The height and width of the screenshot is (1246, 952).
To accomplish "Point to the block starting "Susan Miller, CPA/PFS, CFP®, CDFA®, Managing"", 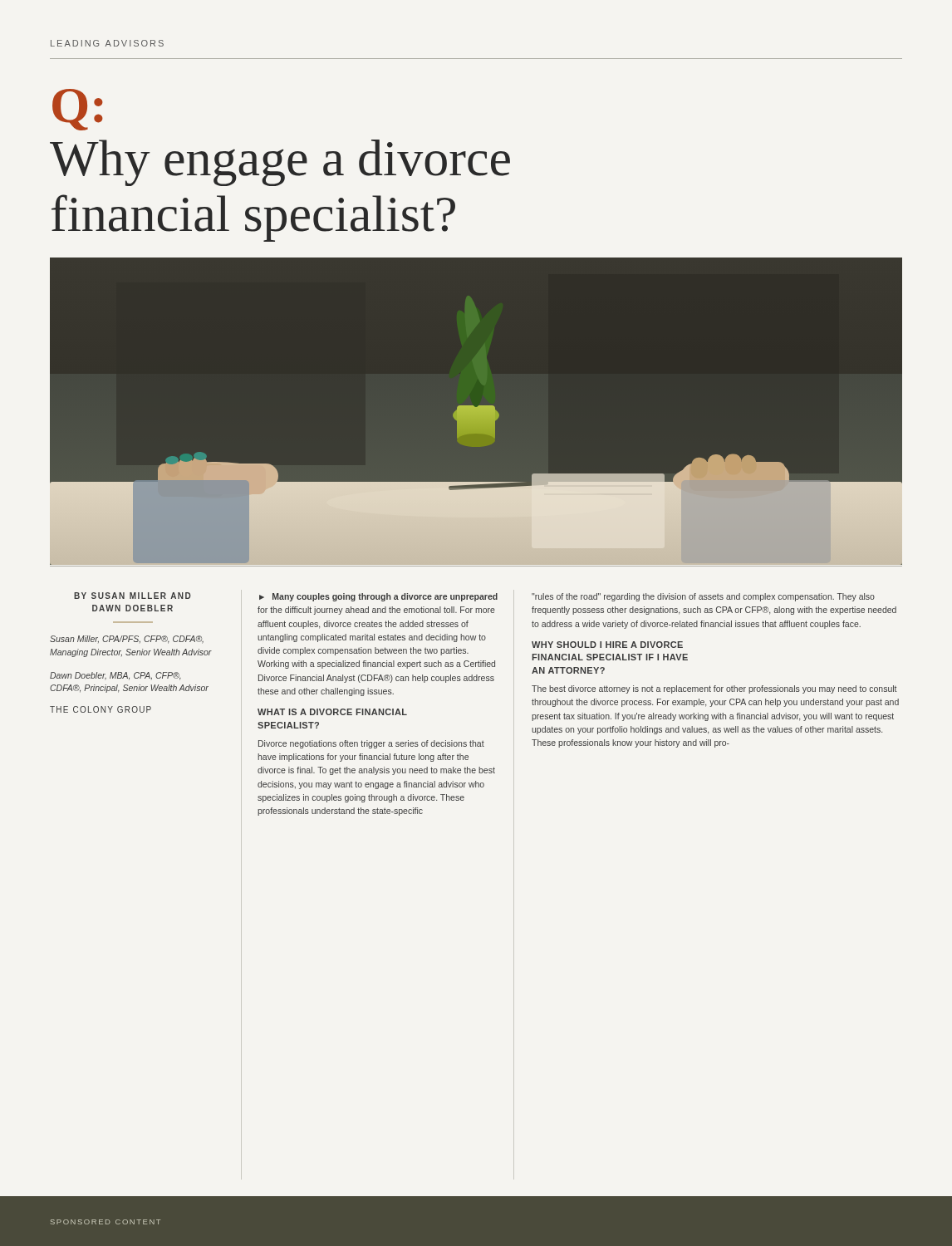I will [131, 645].
